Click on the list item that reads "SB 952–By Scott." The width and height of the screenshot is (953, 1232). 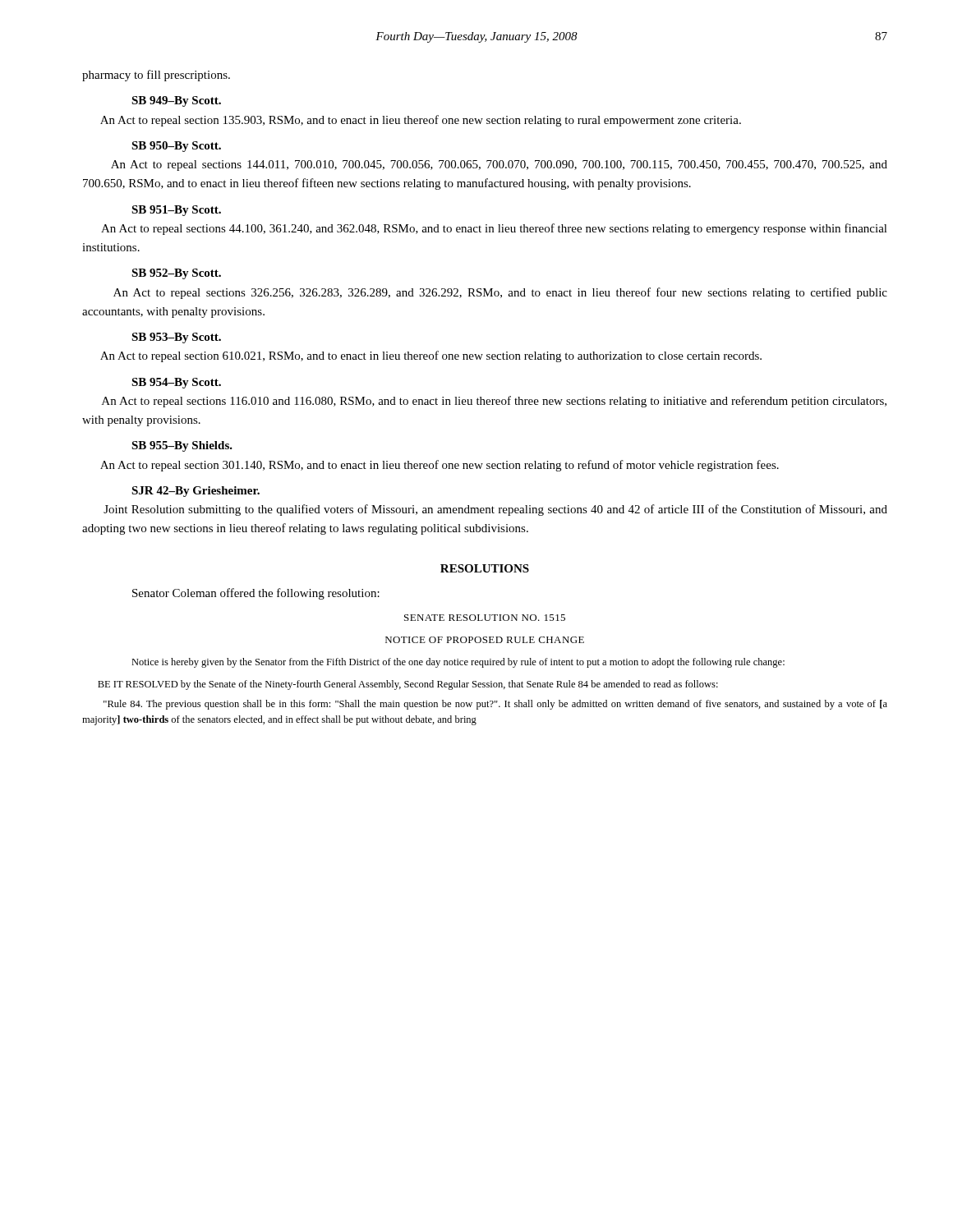(x=176, y=273)
